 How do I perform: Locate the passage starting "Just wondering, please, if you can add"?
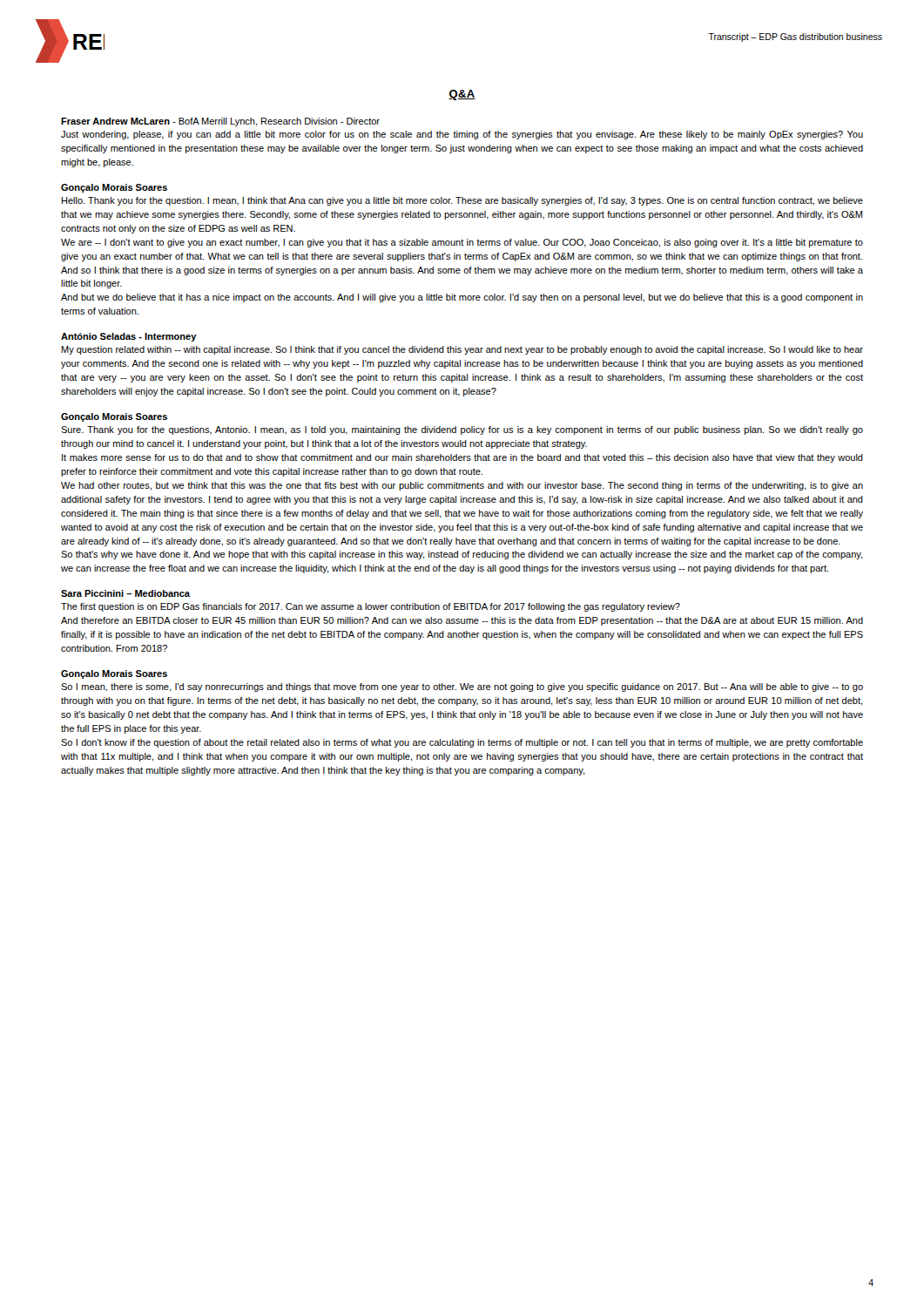(462, 148)
